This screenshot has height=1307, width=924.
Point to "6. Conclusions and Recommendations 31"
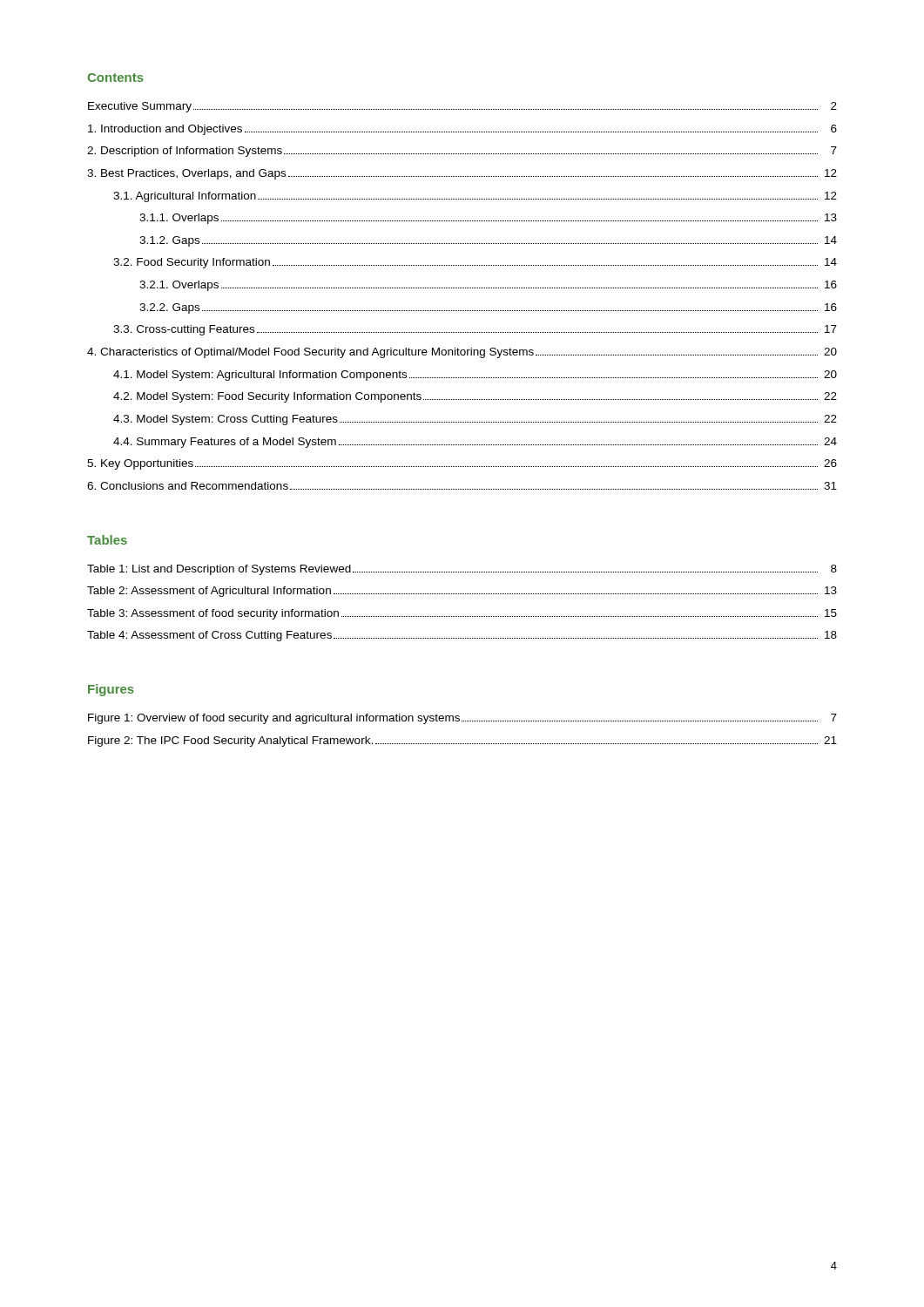coord(462,486)
